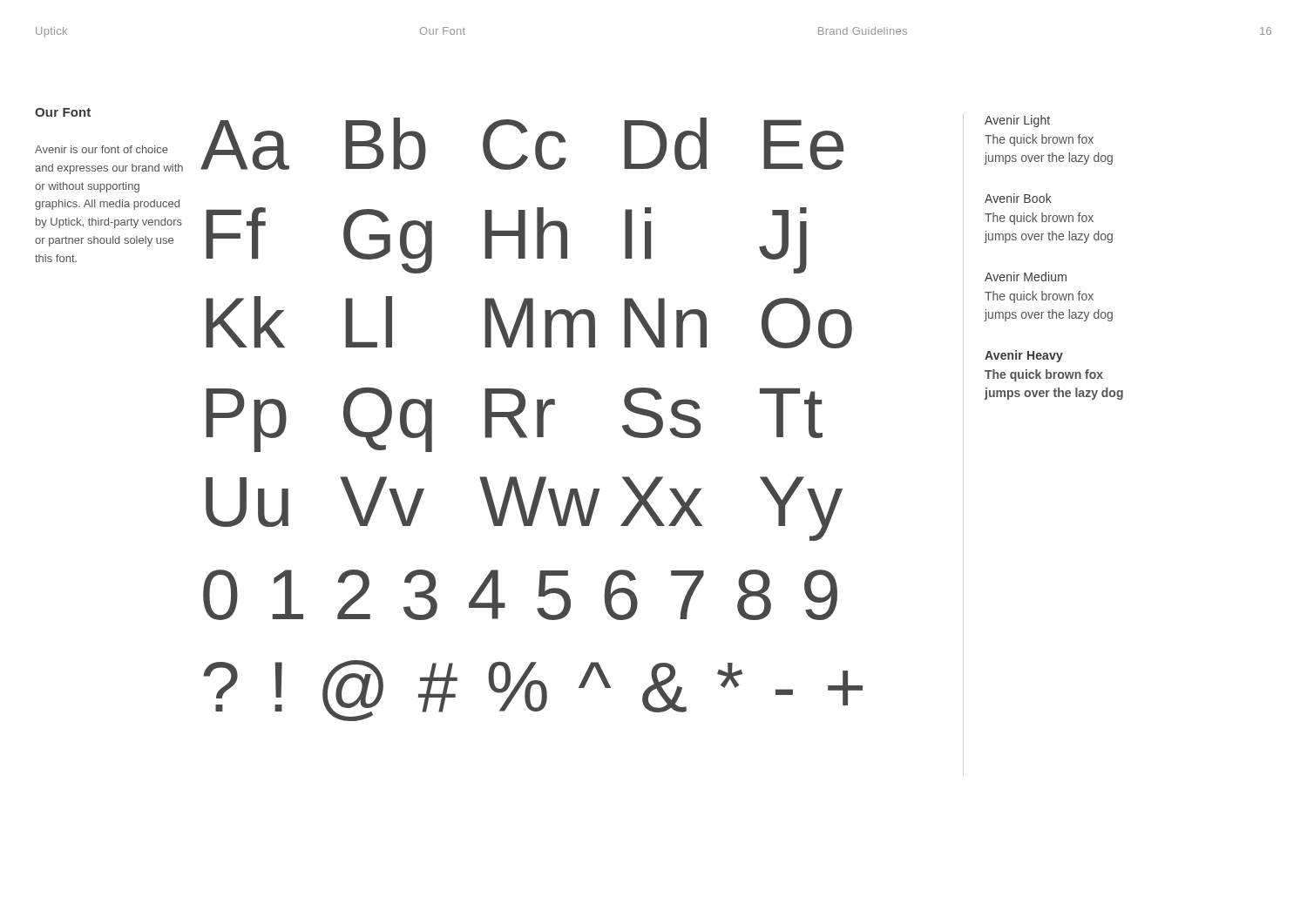Find the text block that reads "Avenir is our font of"

click(x=109, y=204)
